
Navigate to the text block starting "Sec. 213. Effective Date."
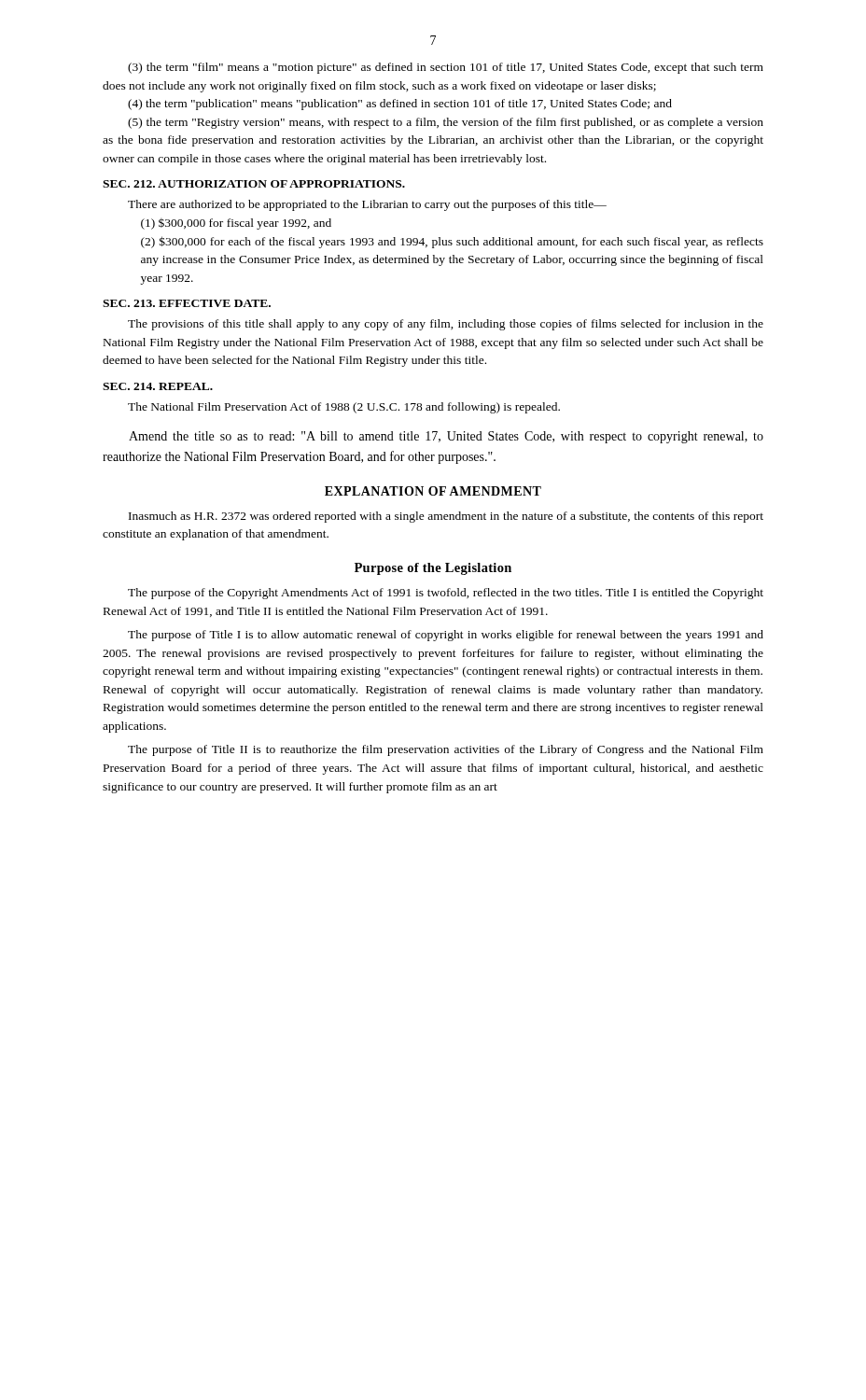click(x=187, y=303)
